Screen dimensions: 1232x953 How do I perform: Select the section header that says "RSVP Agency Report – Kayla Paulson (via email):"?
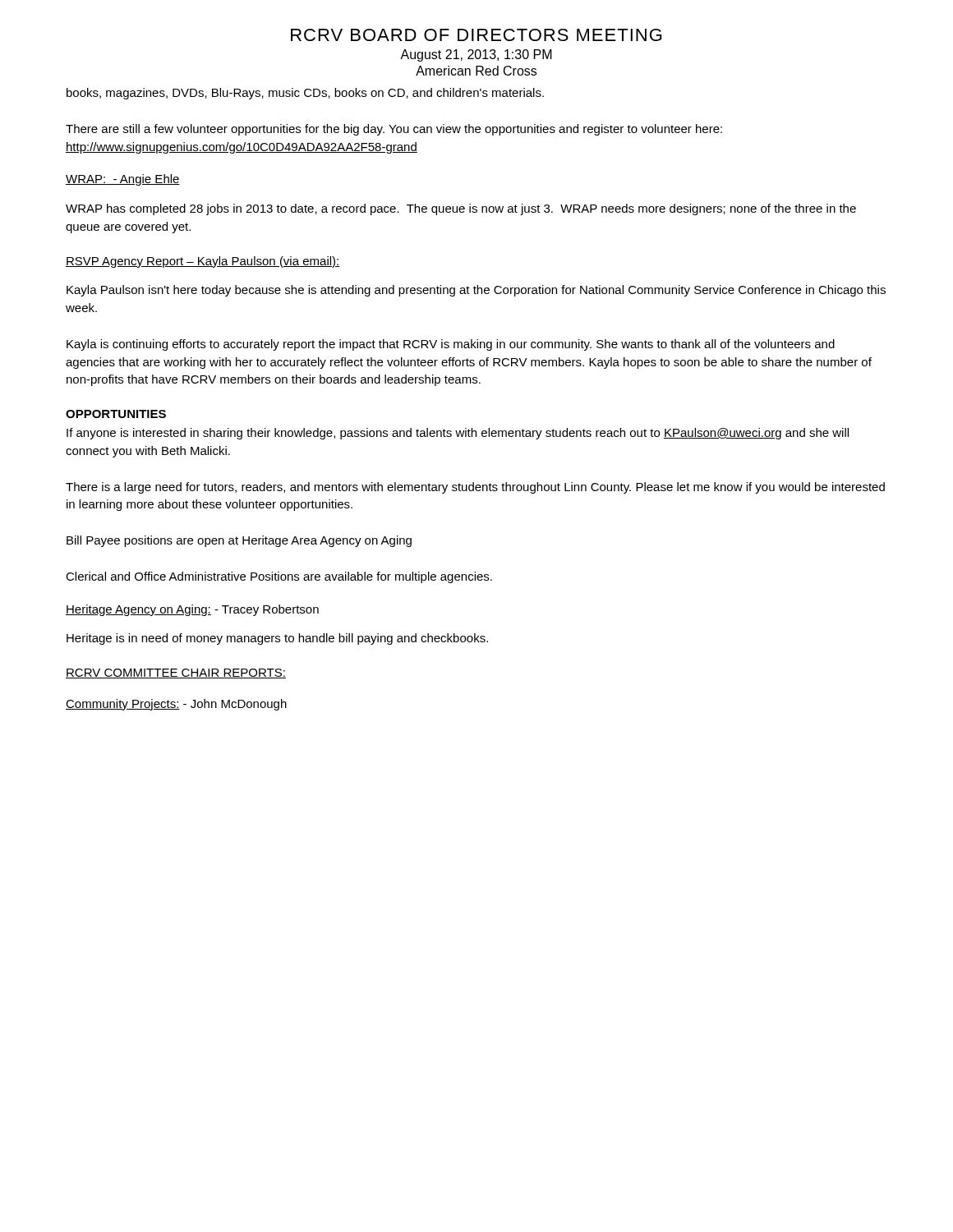coord(203,260)
